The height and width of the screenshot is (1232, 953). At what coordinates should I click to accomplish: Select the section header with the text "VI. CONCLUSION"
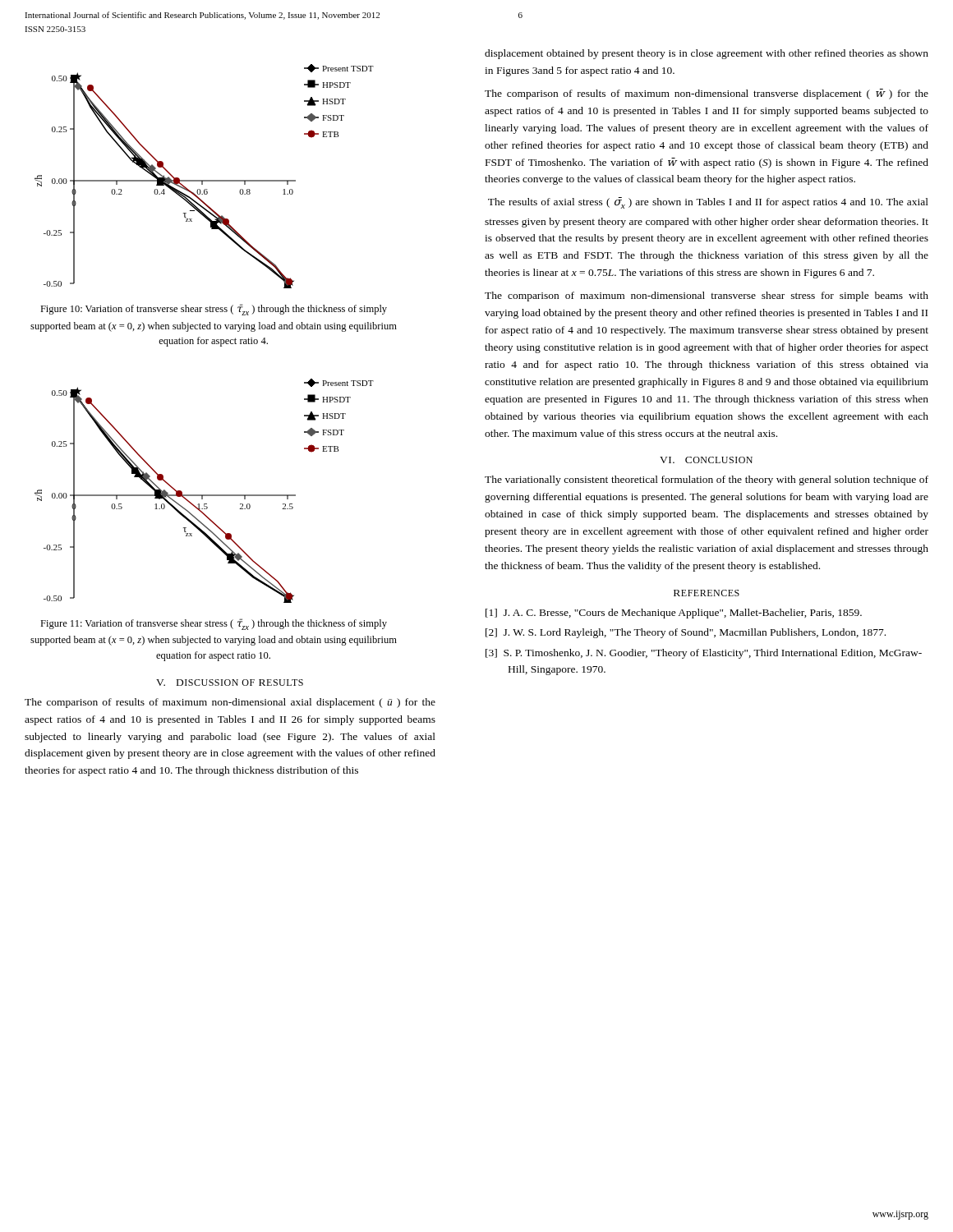pos(707,460)
